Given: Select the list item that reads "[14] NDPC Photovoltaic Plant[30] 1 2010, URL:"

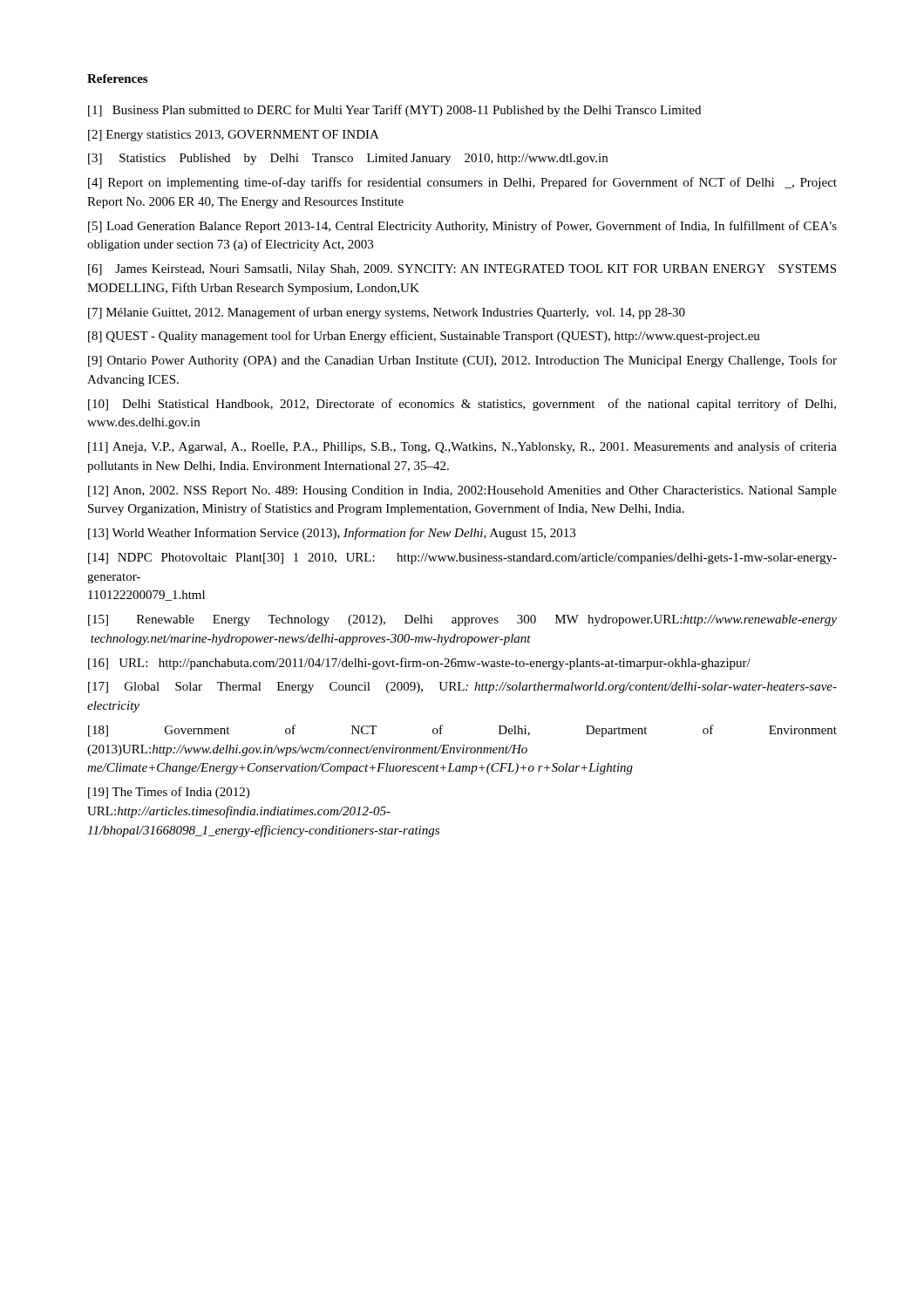Looking at the screenshot, I should (462, 559).
